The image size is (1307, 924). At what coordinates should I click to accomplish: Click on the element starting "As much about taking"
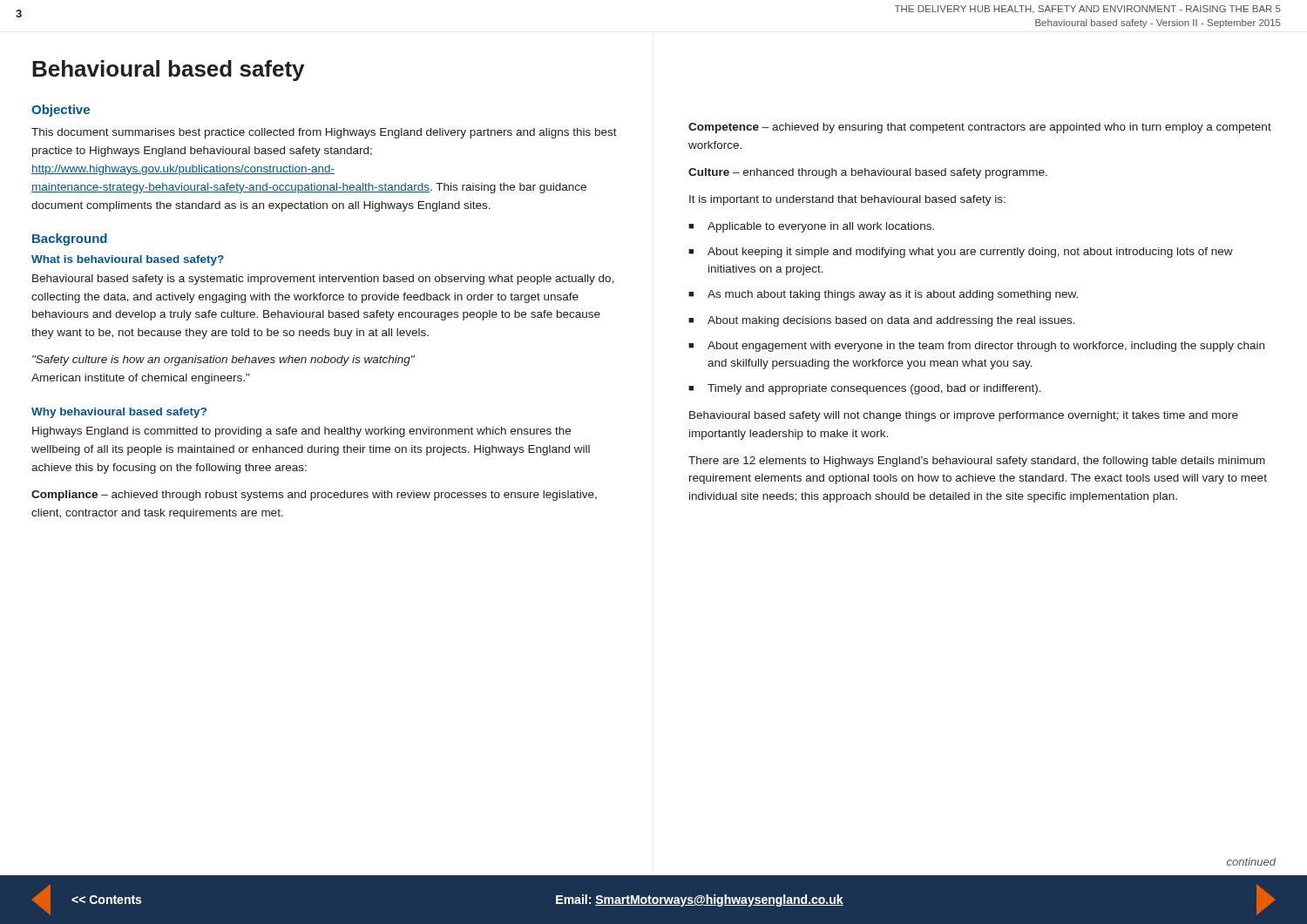893,294
